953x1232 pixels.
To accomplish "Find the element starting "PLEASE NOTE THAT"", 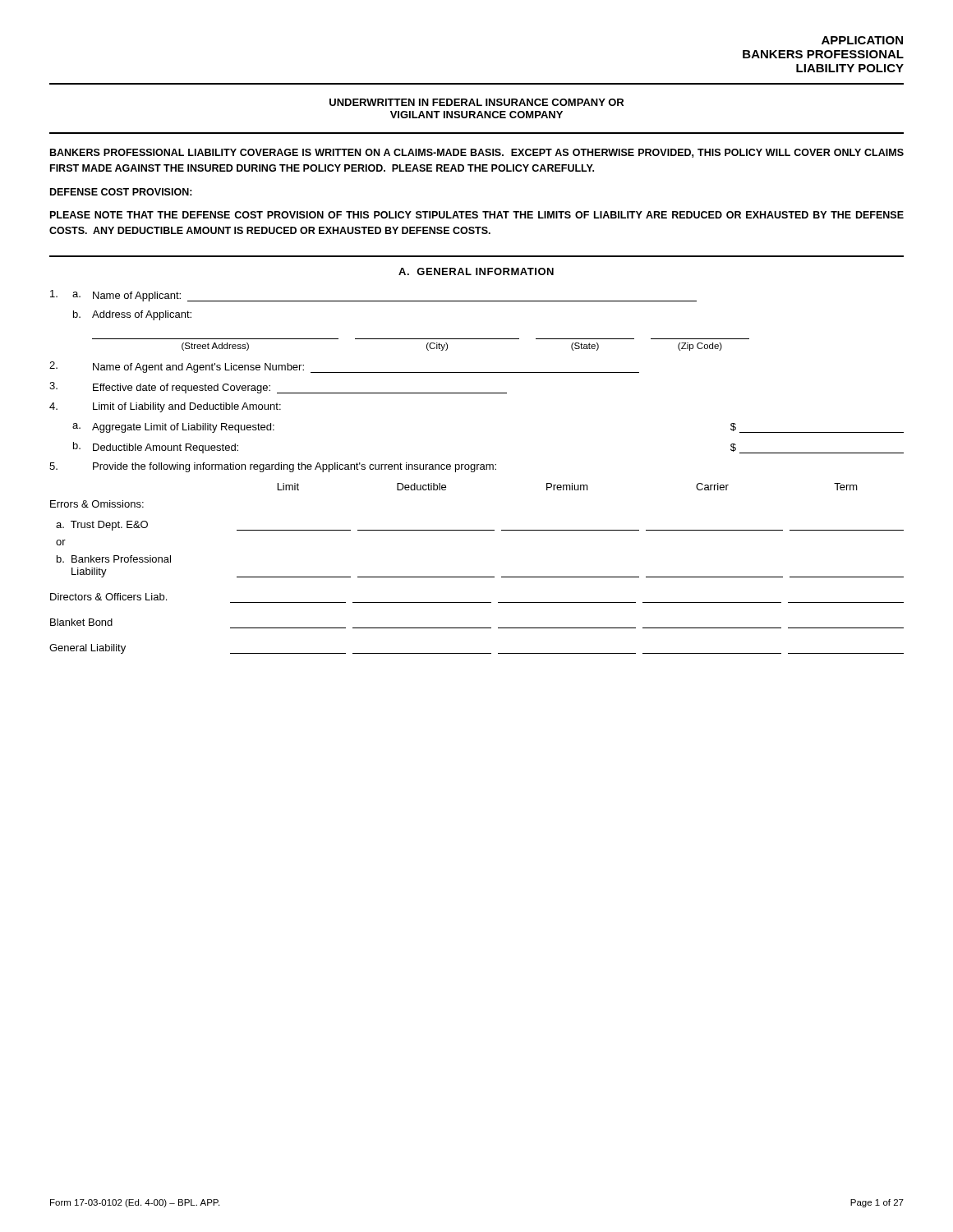I will pyautogui.click(x=476, y=223).
